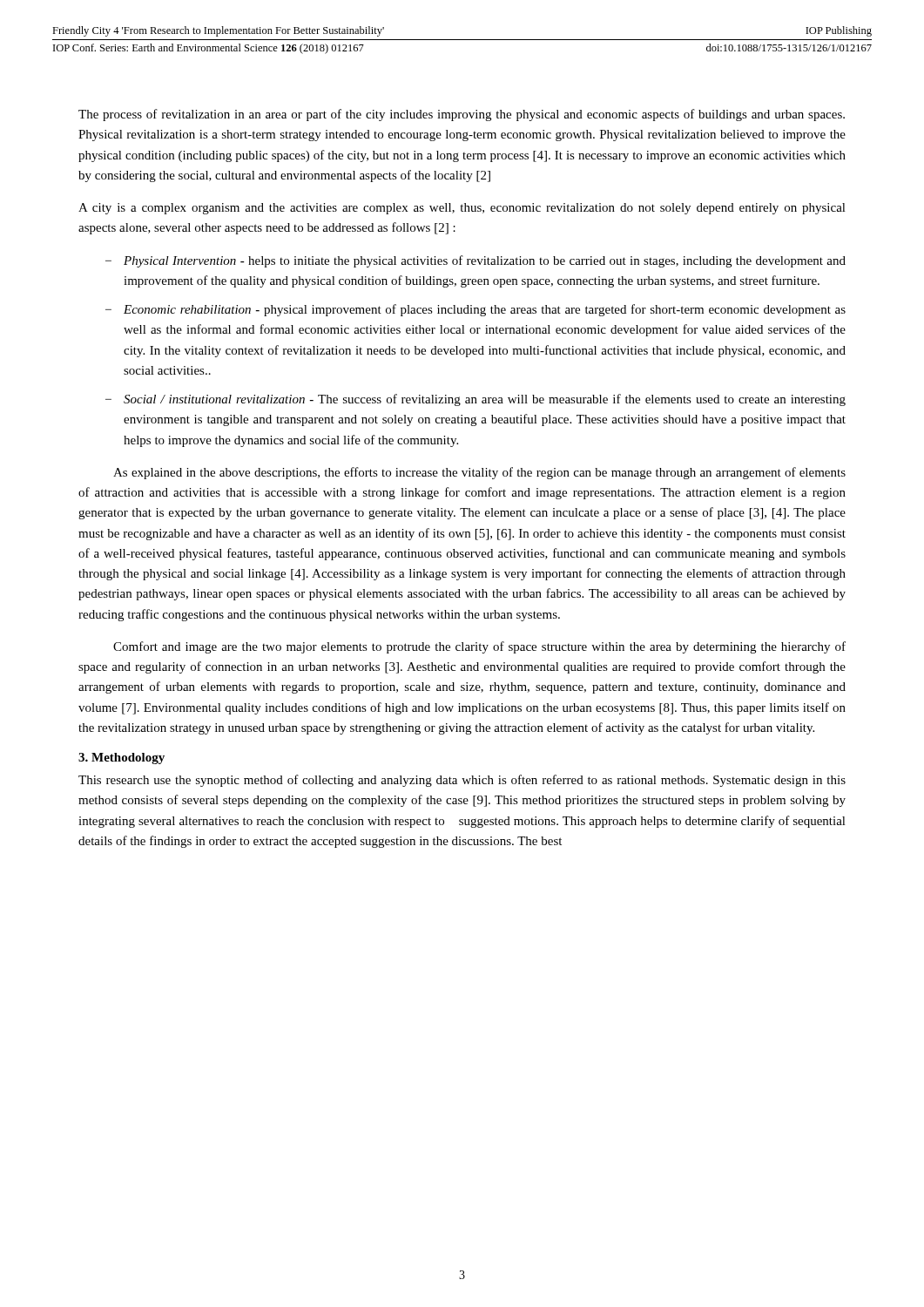The height and width of the screenshot is (1307, 924).
Task: Find the text starting "− Economic rehabilitation - physical"
Action: coord(475,340)
